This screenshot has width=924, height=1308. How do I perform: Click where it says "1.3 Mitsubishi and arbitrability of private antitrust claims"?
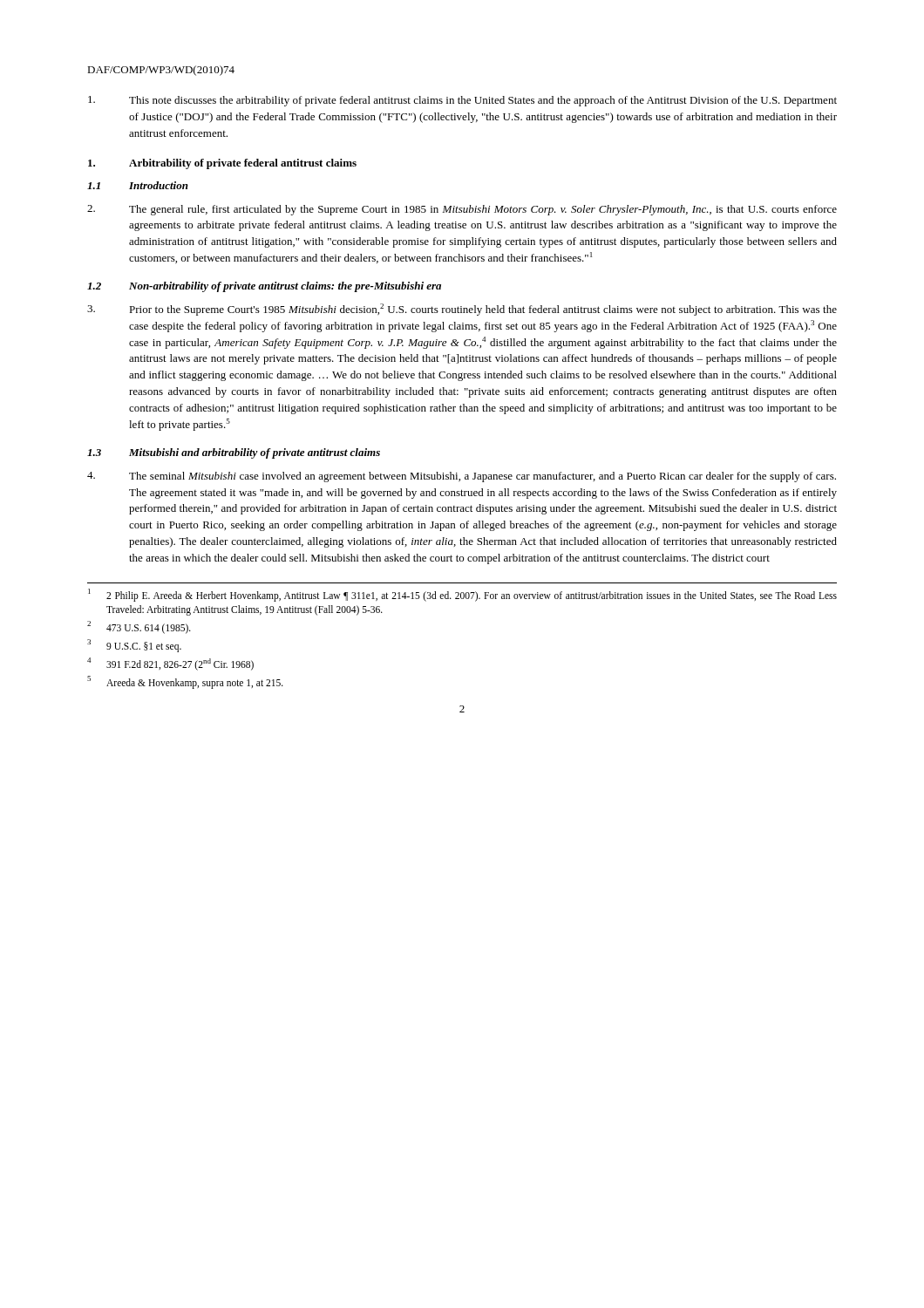234,452
